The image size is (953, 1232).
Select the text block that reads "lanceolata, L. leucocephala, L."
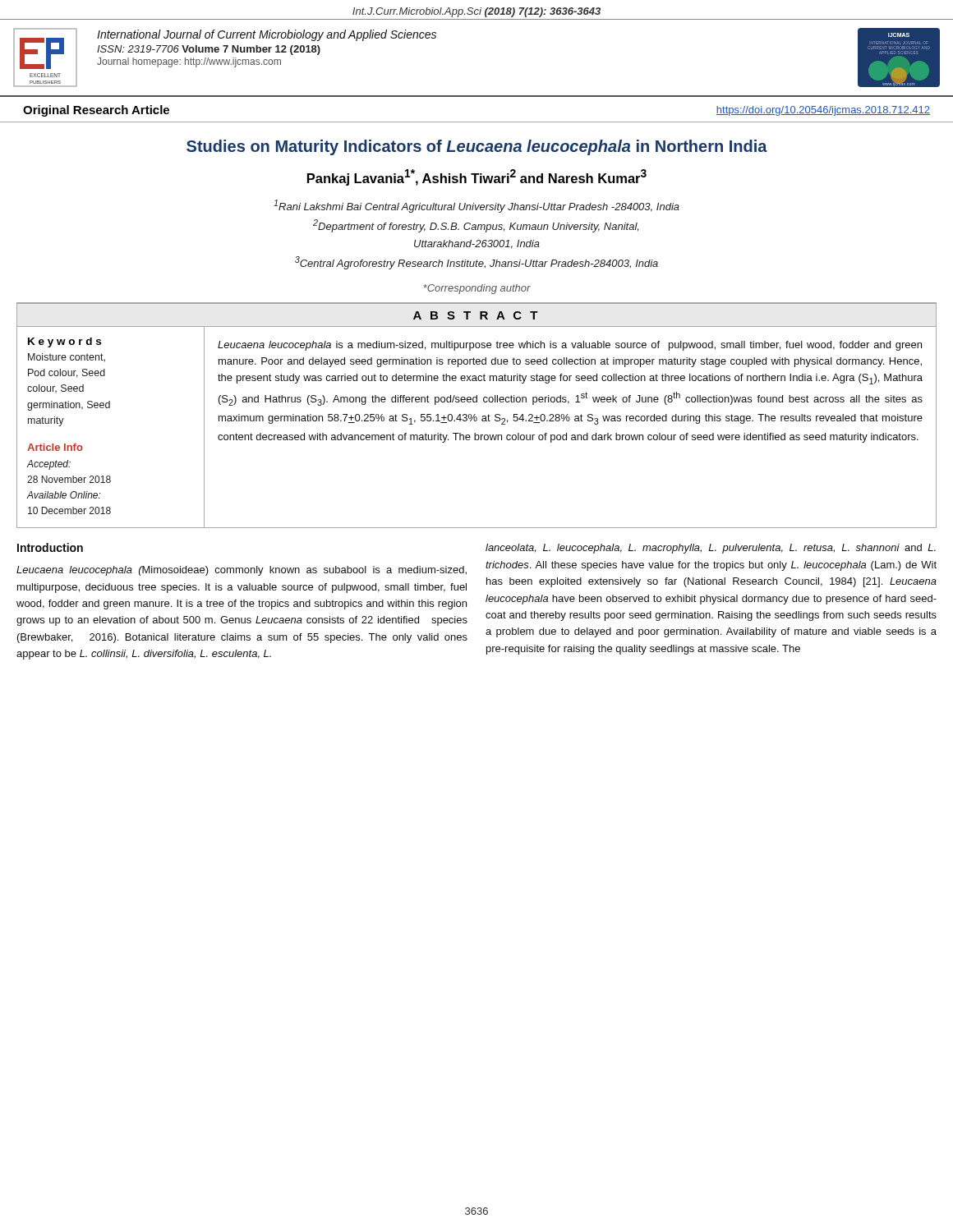(711, 599)
